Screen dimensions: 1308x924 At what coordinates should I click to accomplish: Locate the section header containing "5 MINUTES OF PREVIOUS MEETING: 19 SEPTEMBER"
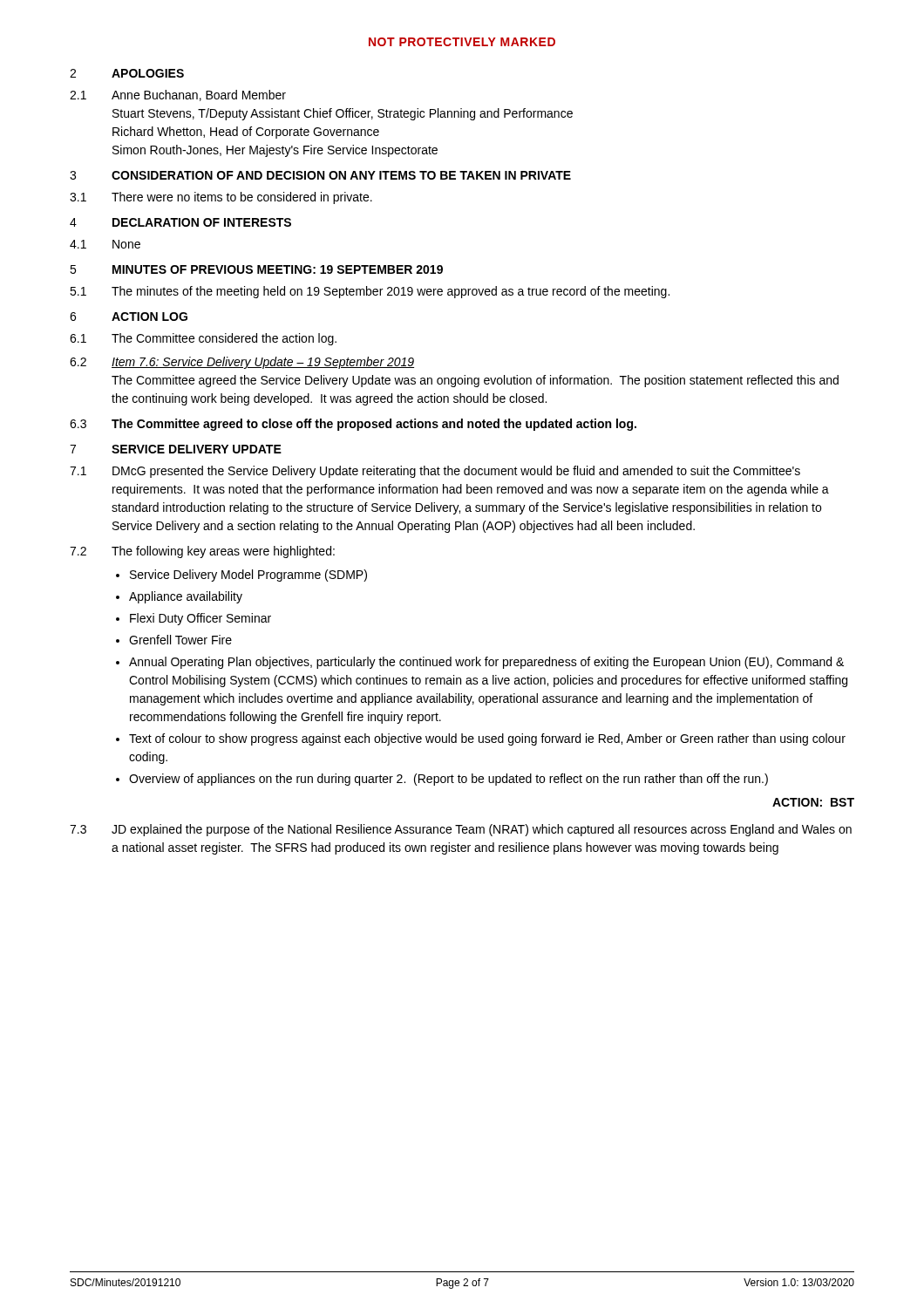(256, 269)
